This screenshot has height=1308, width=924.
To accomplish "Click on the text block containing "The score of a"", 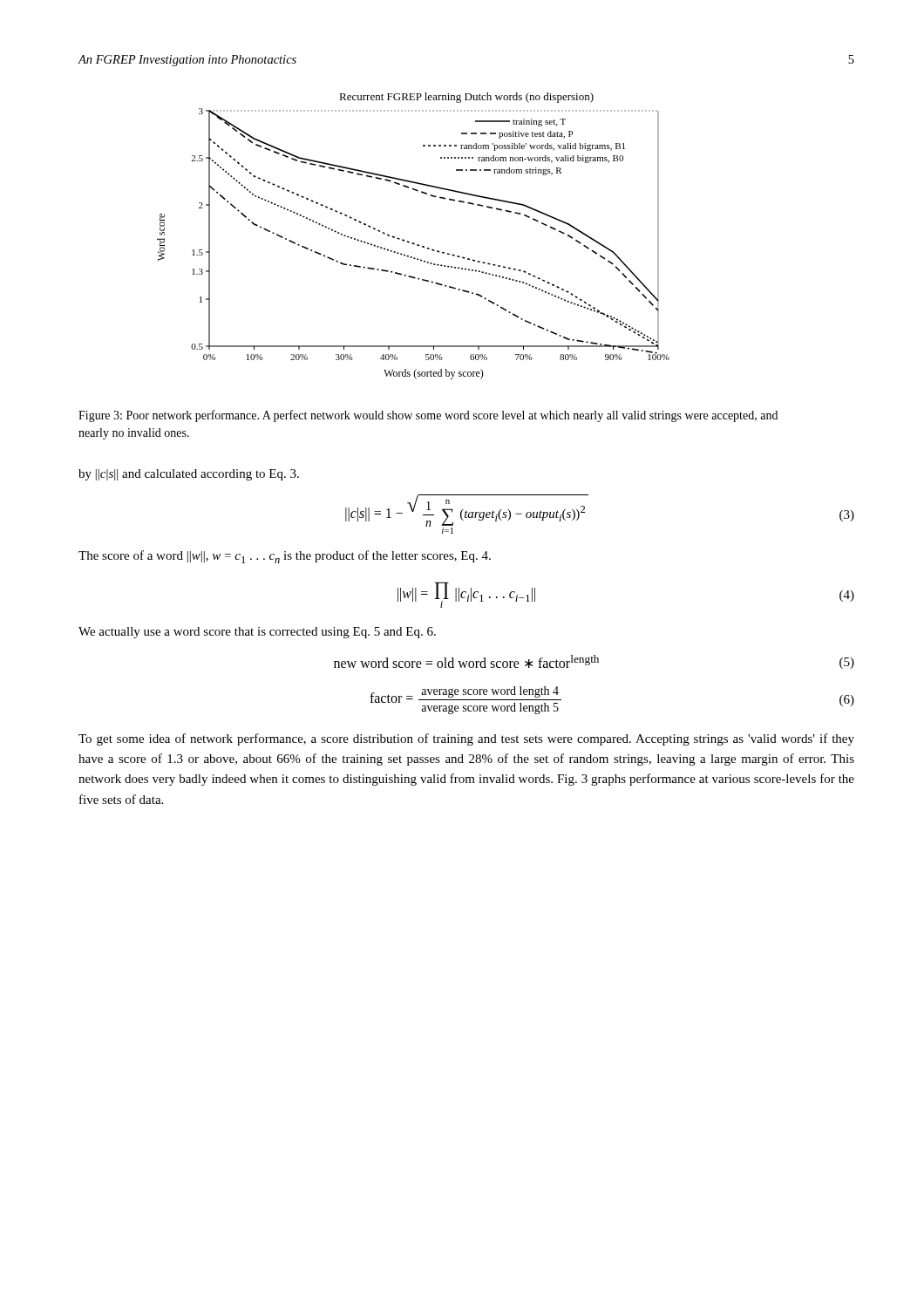I will pos(285,557).
